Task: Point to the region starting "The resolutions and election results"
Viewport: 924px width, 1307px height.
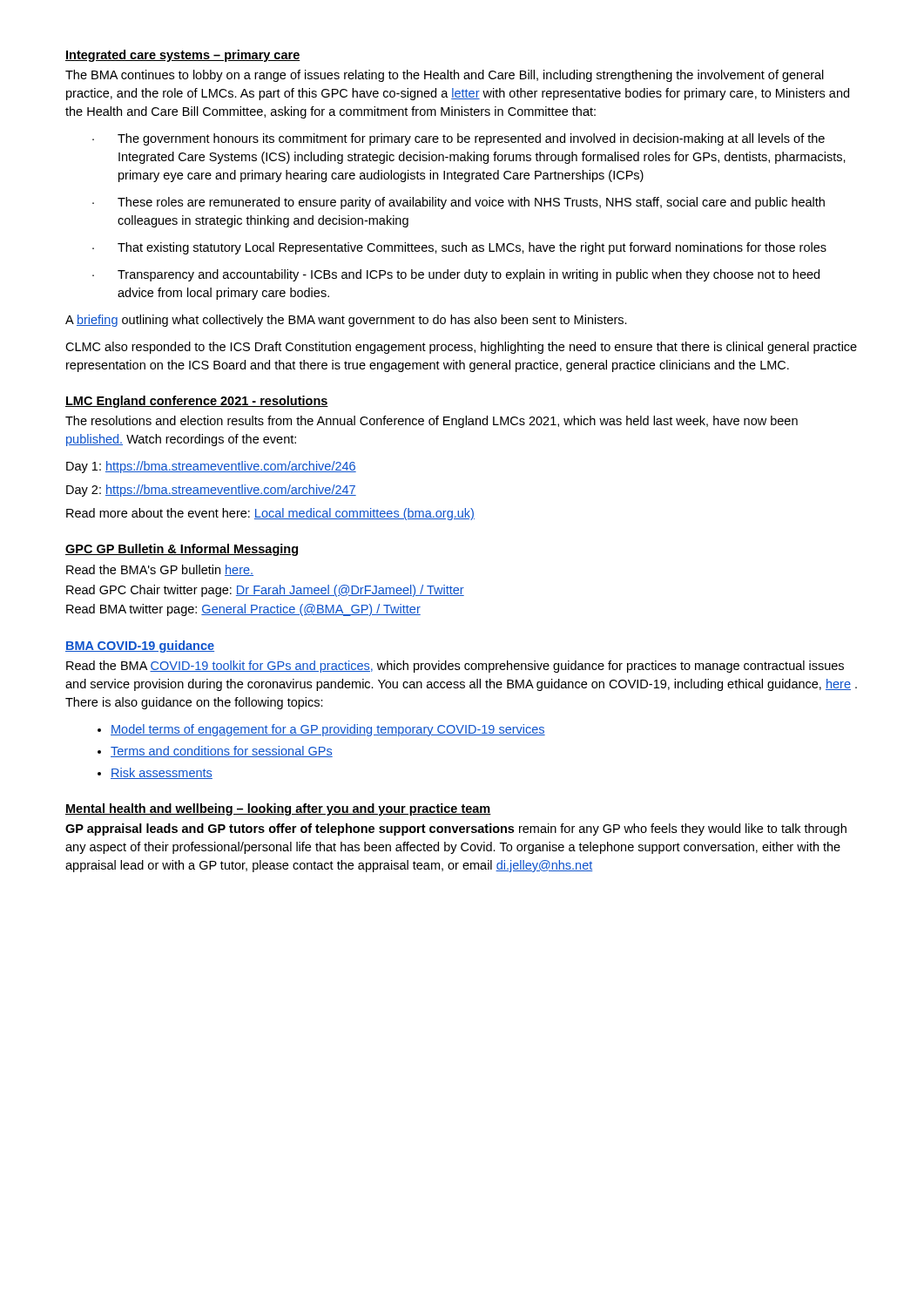Action: [432, 430]
